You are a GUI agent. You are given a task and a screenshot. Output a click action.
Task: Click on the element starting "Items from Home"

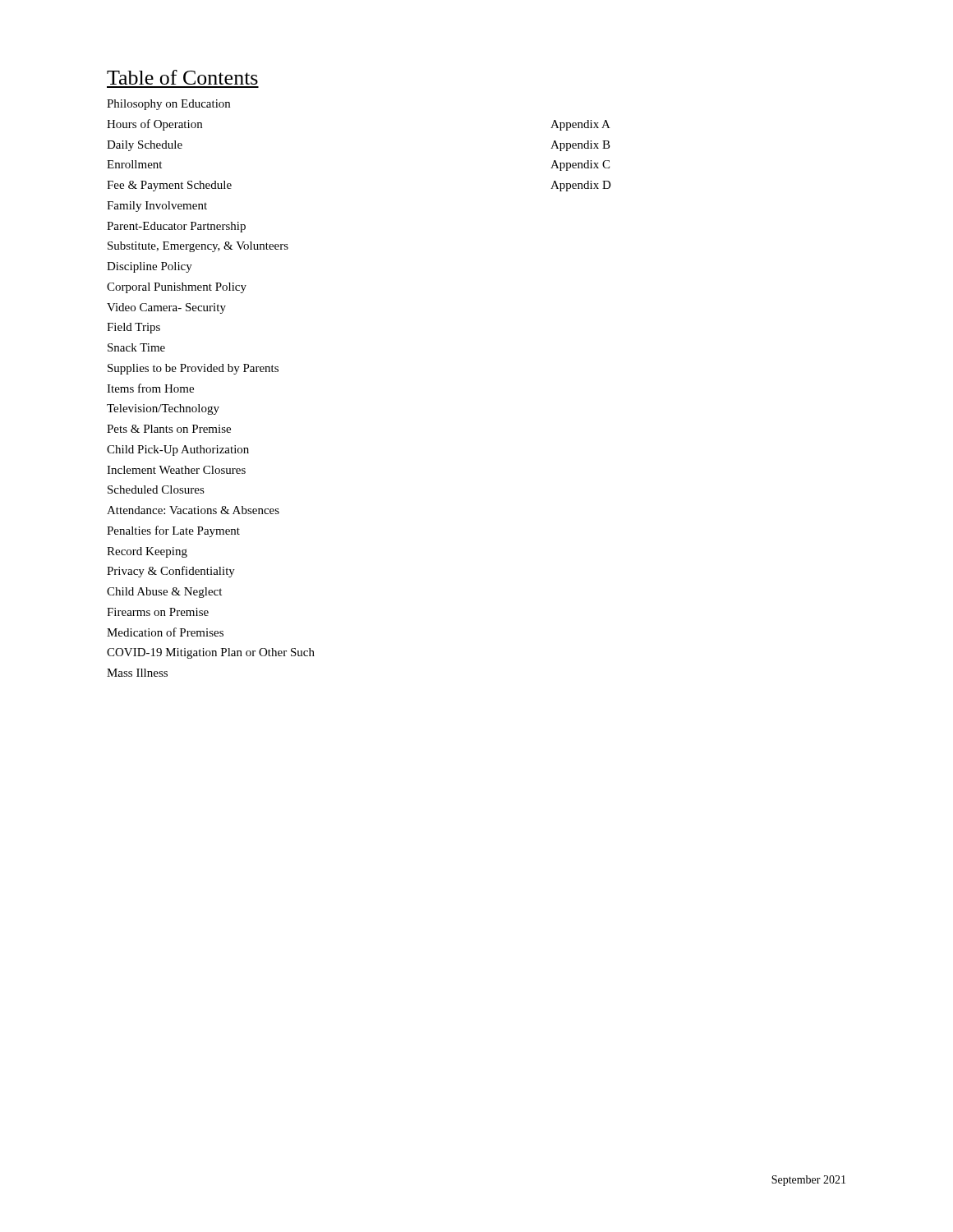(150, 388)
